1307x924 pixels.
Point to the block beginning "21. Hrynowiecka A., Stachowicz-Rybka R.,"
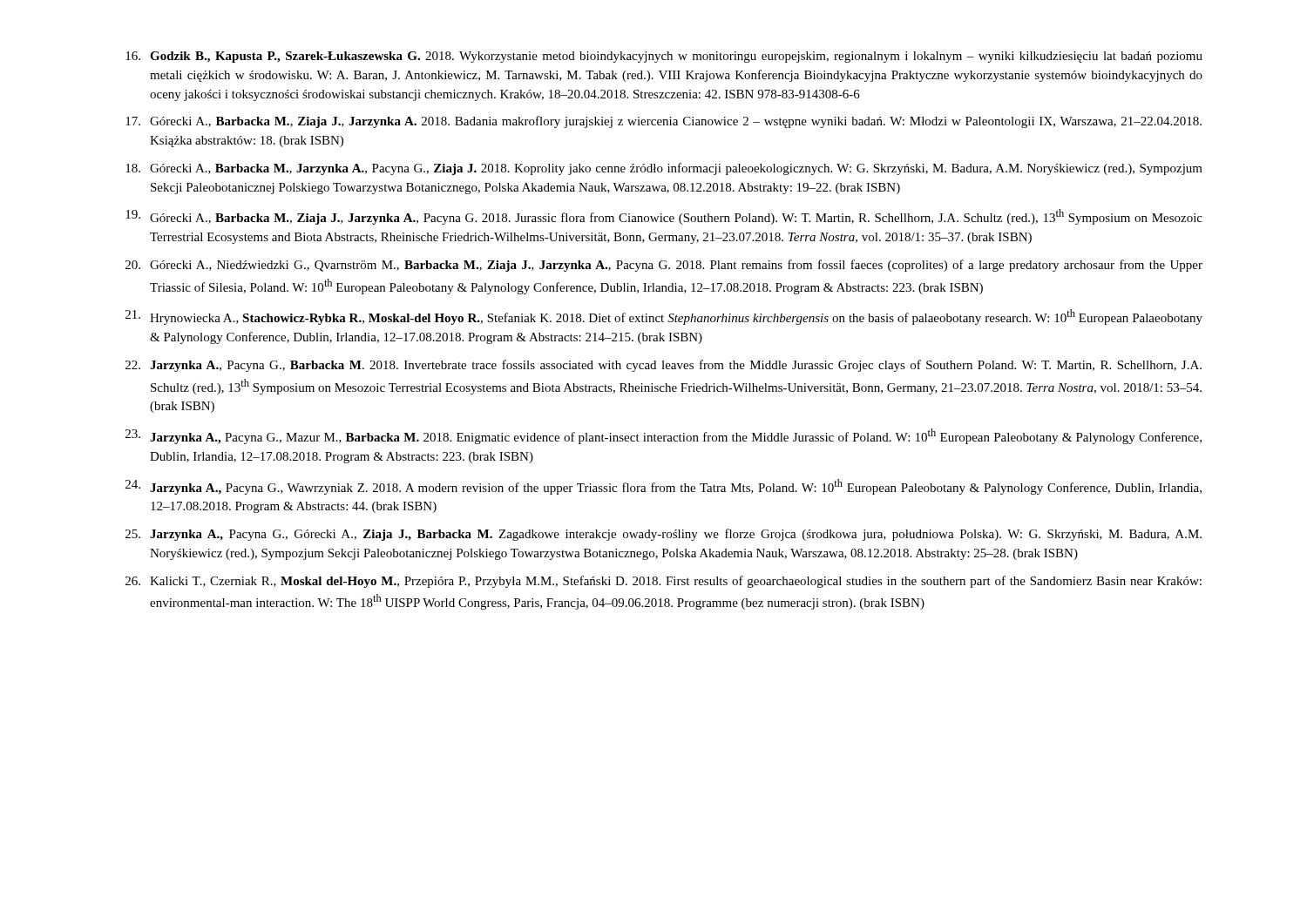(654, 327)
